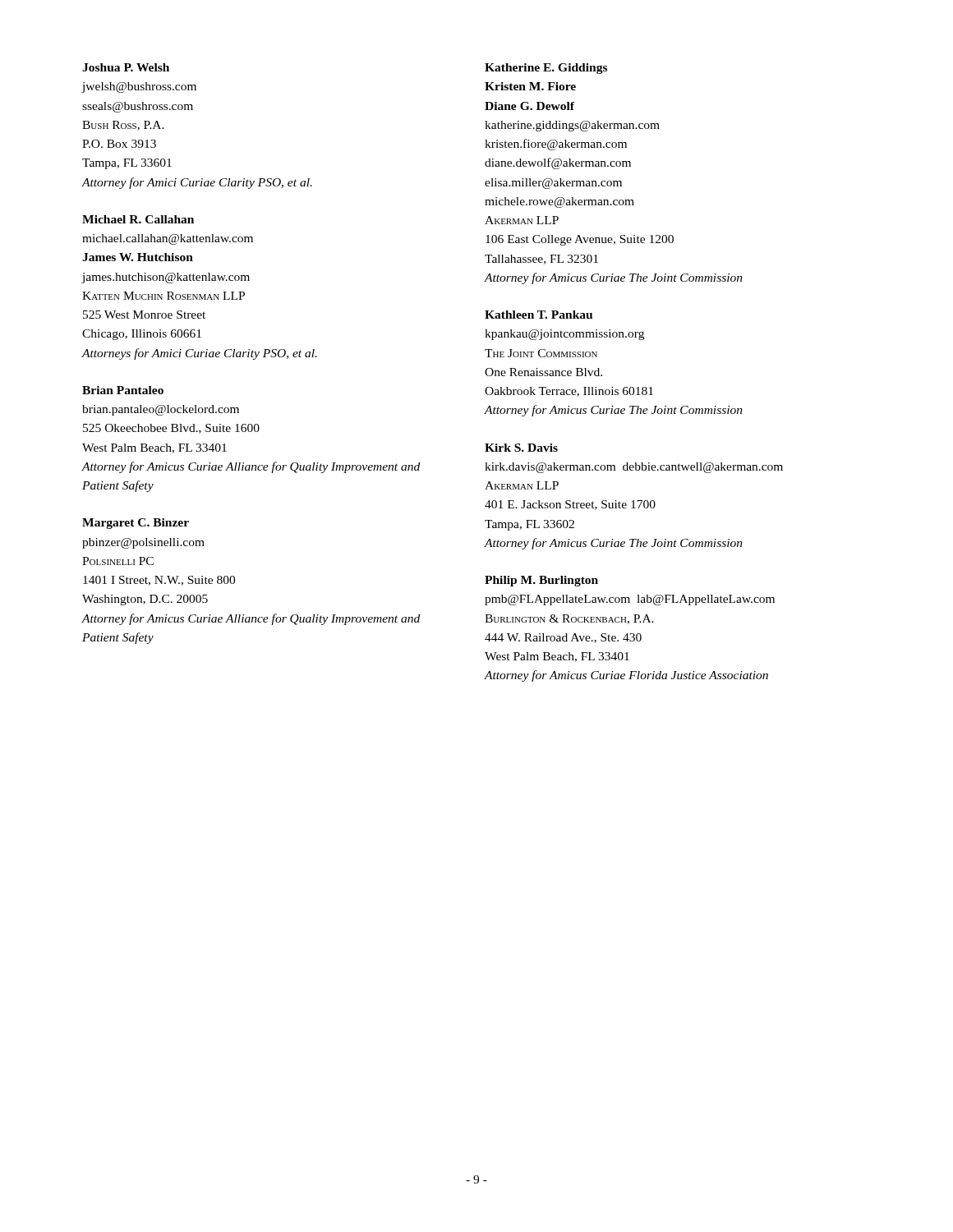Click on the block starting "Kirk S. Davis kirk.davis@akerman.com debbie.cantwell@akerman.com"

pyautogui.click(x=521, y=448)
